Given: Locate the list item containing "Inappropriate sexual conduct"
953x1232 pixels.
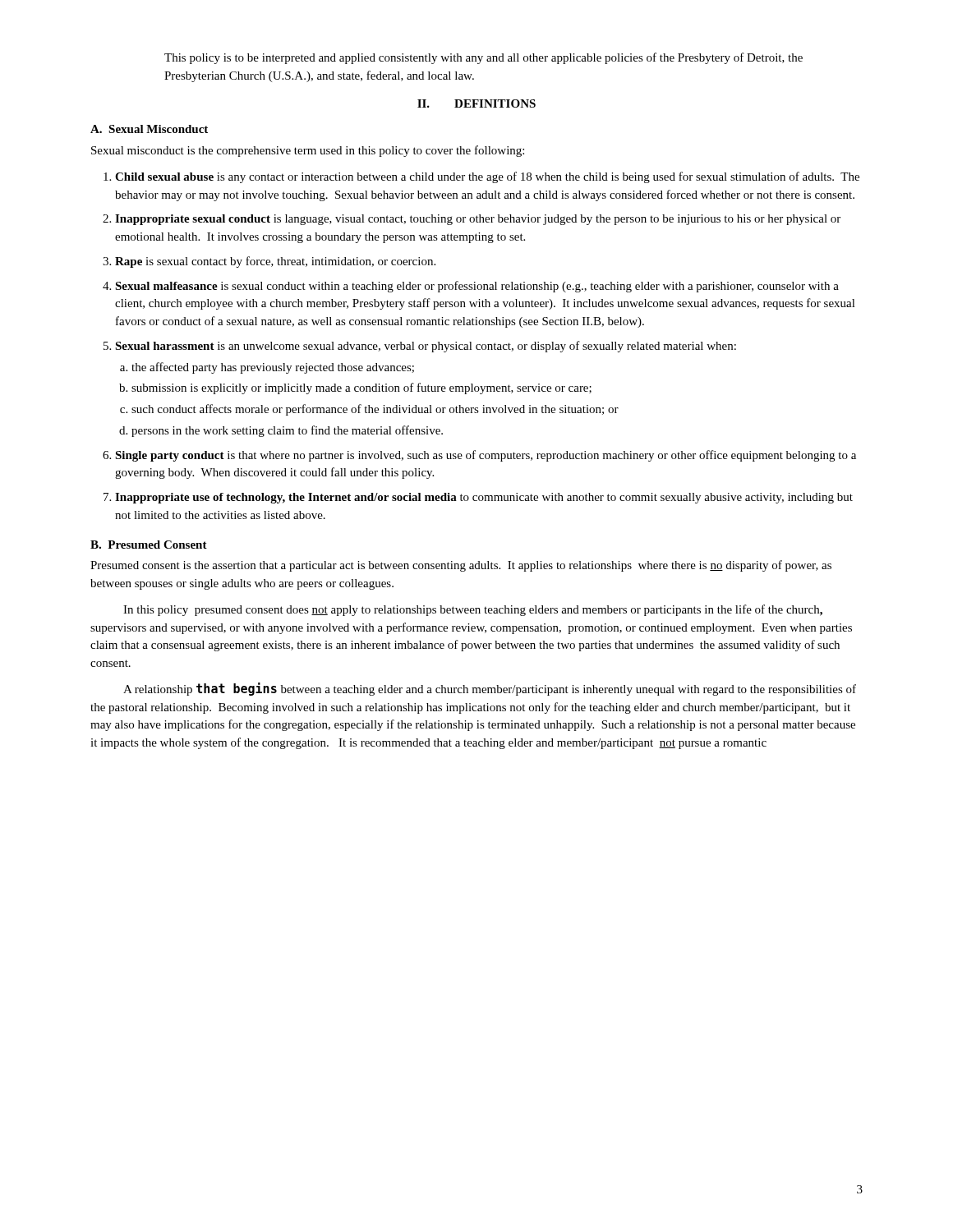Looking at the screenshot, I should click(478, 228).
